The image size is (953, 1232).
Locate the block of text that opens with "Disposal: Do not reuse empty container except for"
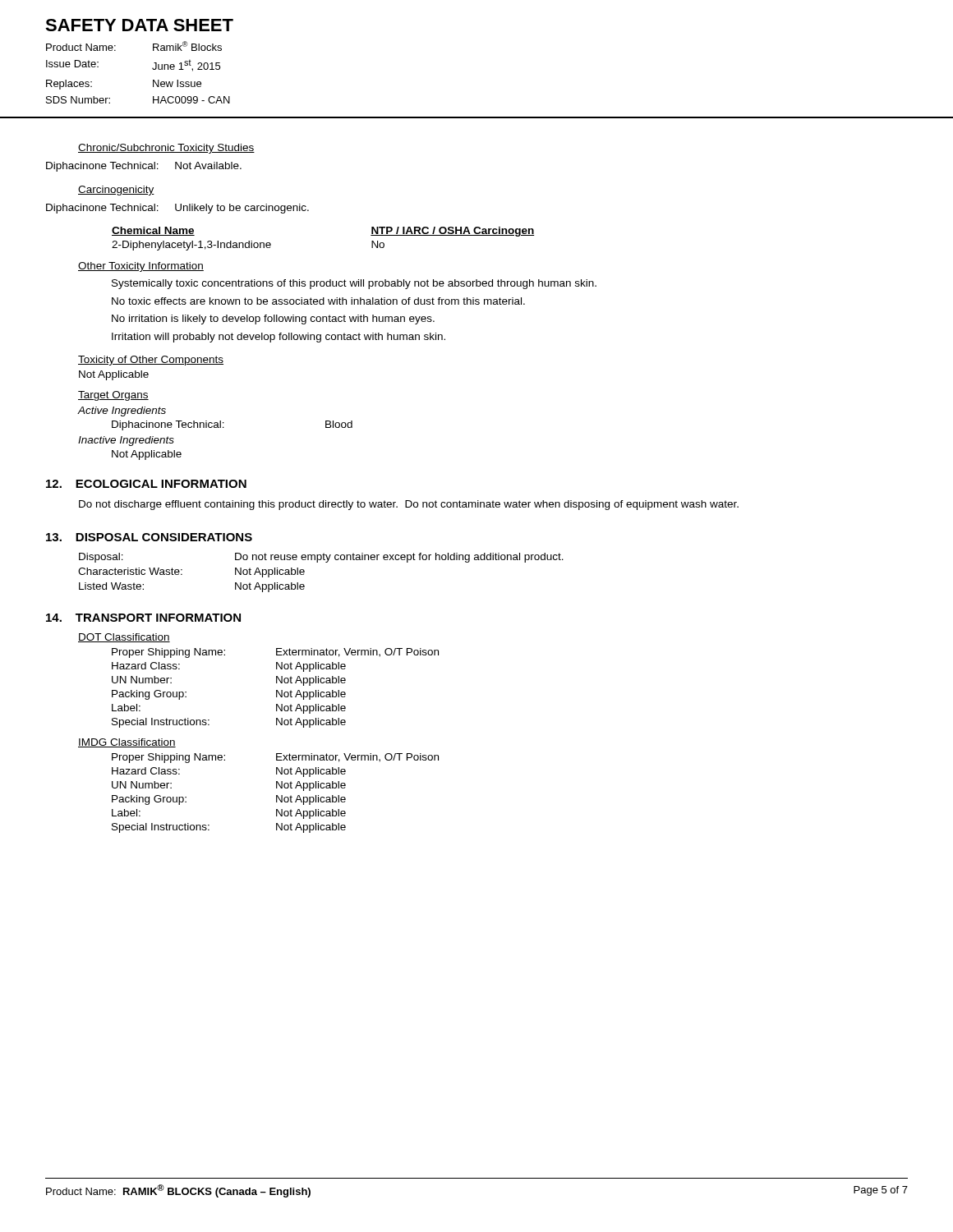pyautogui.click(x=493, y=556)
